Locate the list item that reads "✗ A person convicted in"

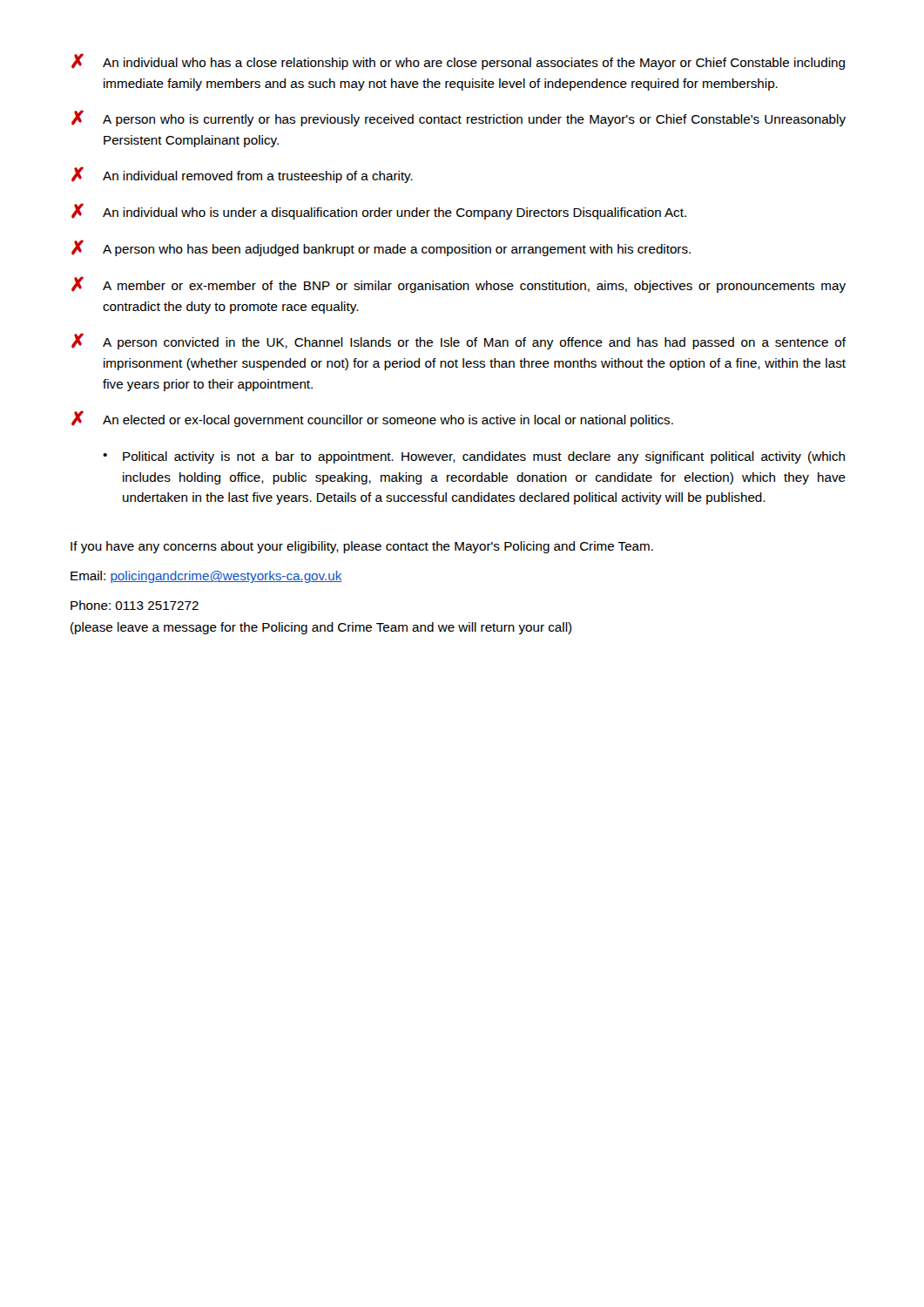[x=458, y=363]
